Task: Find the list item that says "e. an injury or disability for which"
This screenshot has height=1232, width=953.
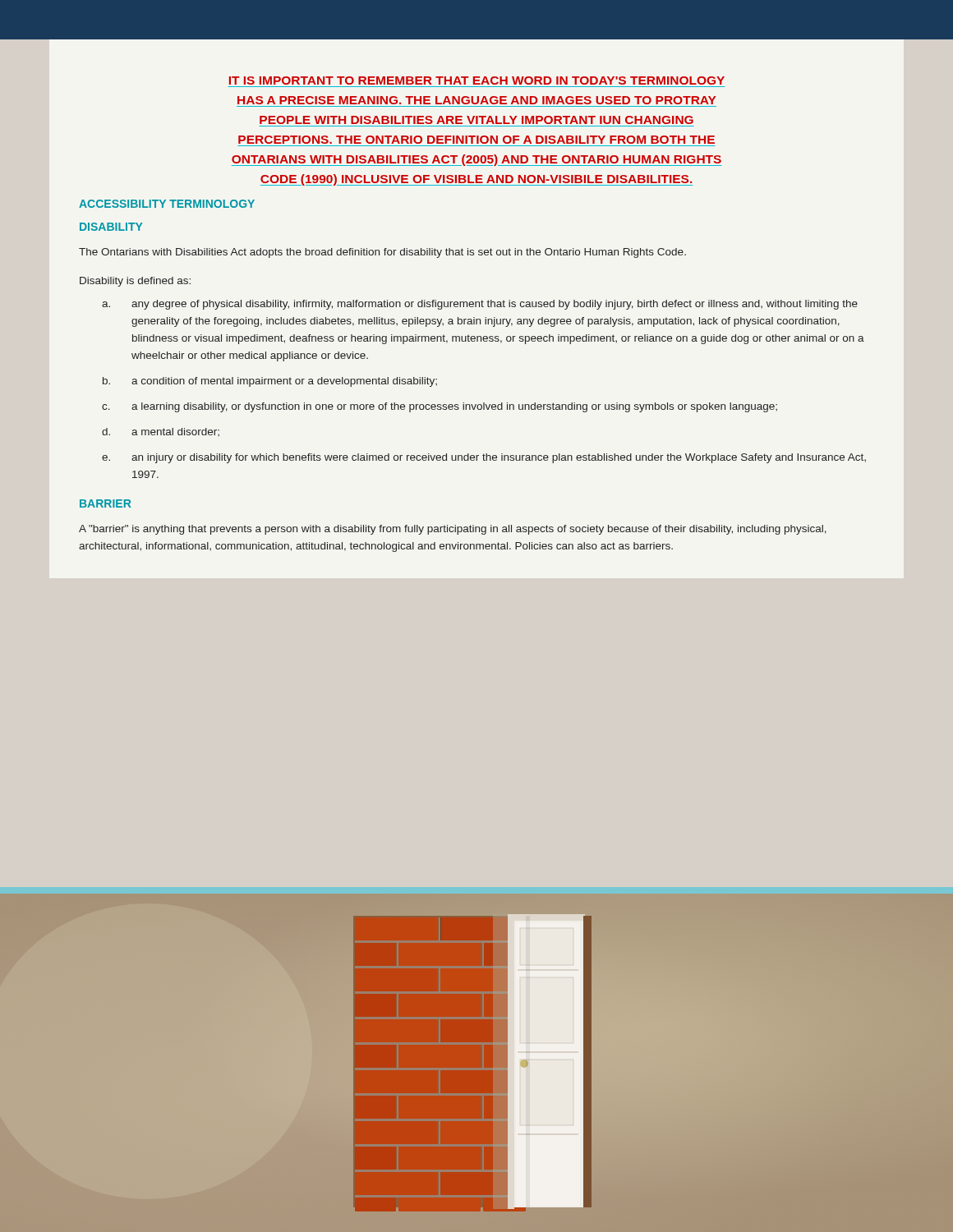Action: point(476,466)
